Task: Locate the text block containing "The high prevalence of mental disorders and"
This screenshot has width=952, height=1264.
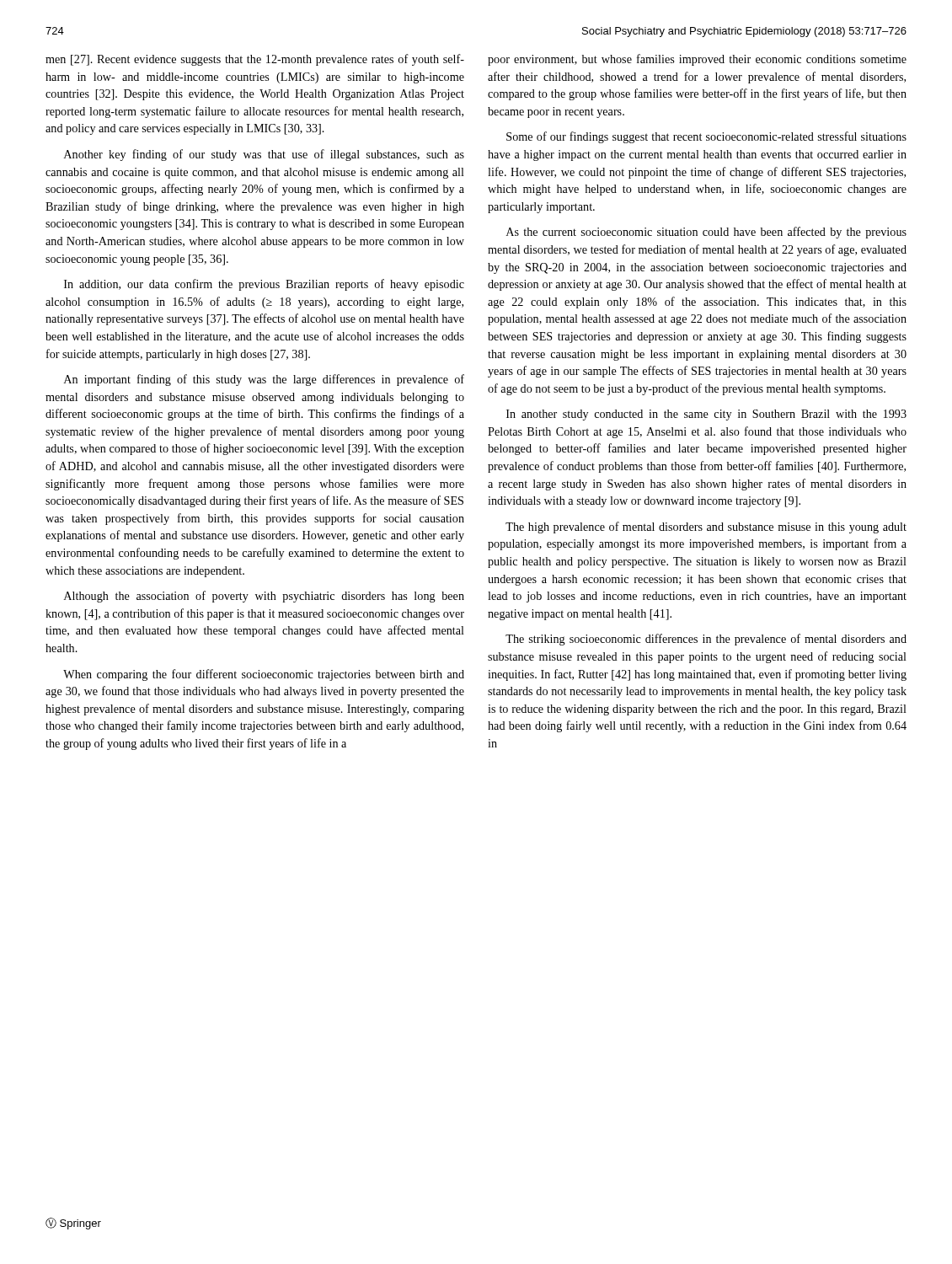Action: click(697, 570)
